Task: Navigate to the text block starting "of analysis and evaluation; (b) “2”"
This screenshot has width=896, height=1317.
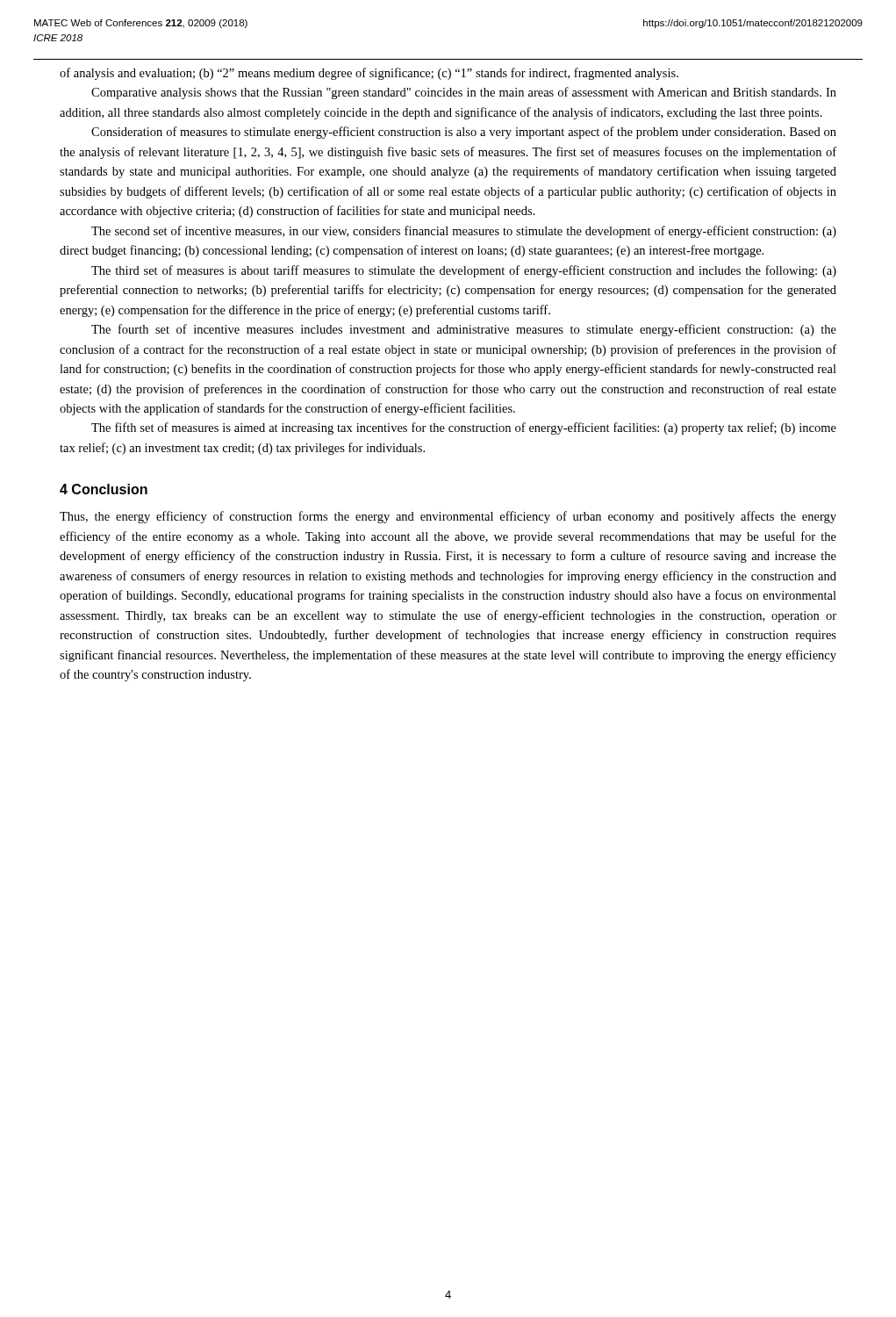Action: click(x=448, y=73)
